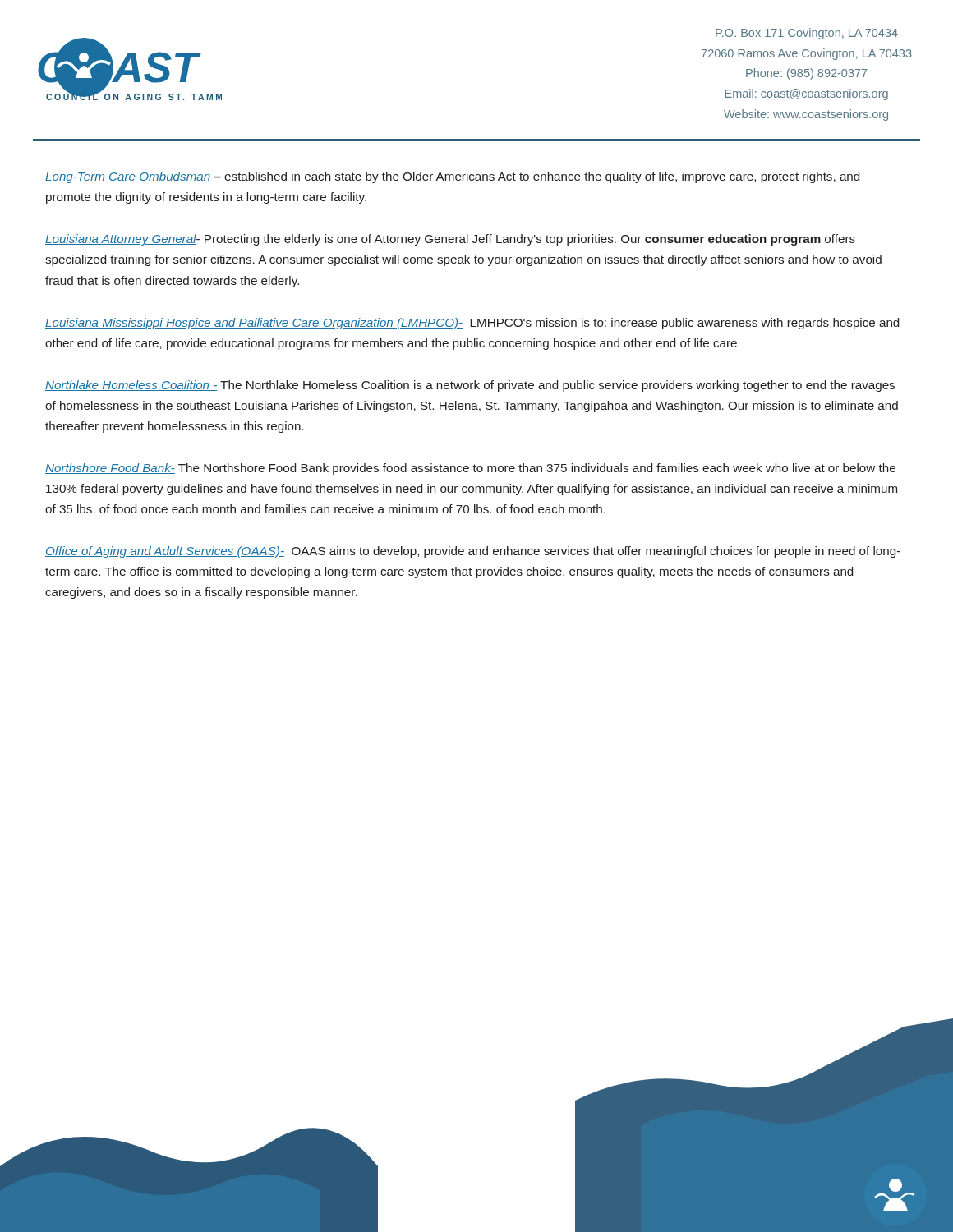Find the text block with the text "Northshore Food Bank- The Northshore Food Bank provides"
The width and height of the screenshot is (953, 1232).
click(472, 488)
